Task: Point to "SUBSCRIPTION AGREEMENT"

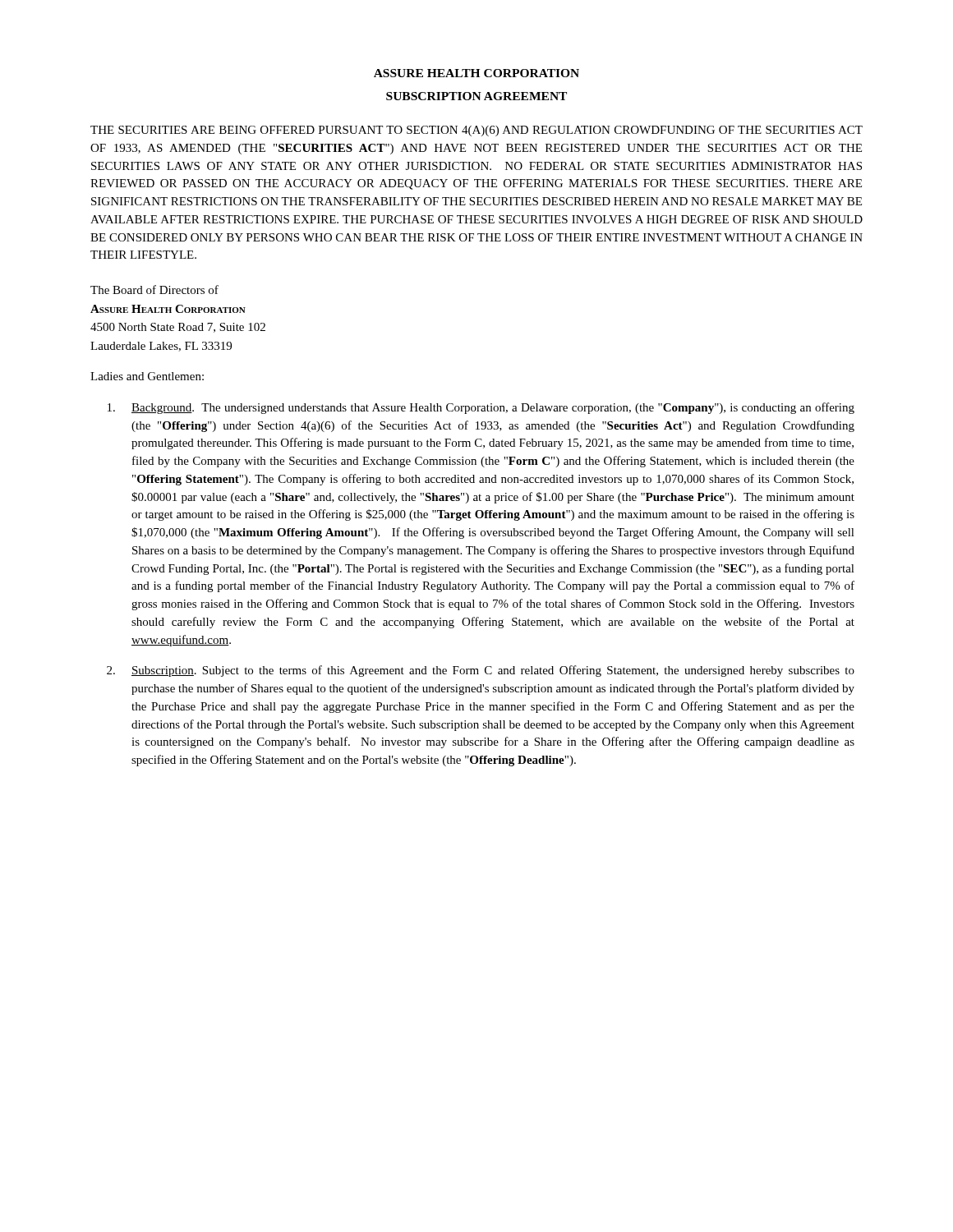Action: tap(476, 96)
